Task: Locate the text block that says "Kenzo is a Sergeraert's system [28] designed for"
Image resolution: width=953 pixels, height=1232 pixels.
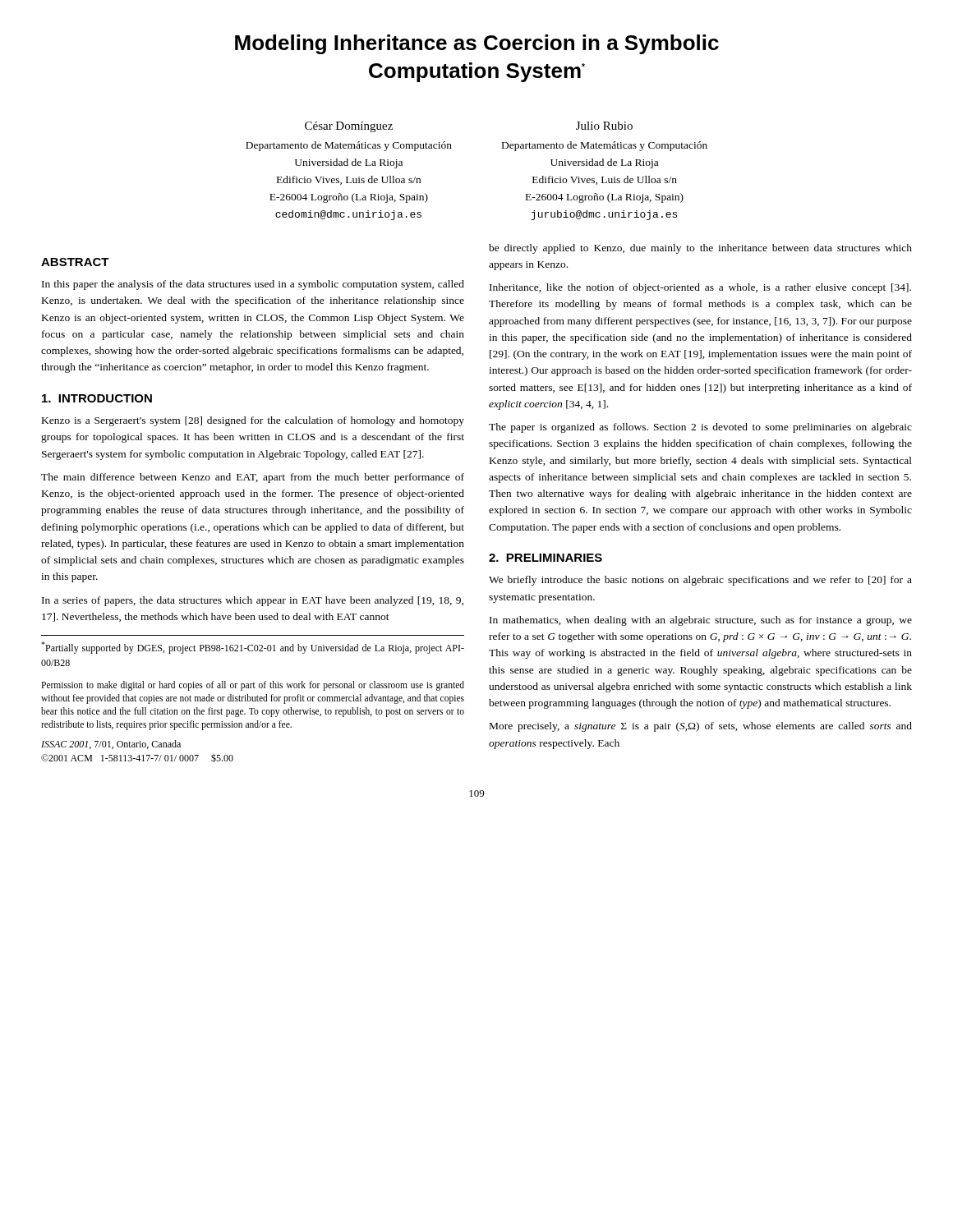Action: [x=253, y=519]
